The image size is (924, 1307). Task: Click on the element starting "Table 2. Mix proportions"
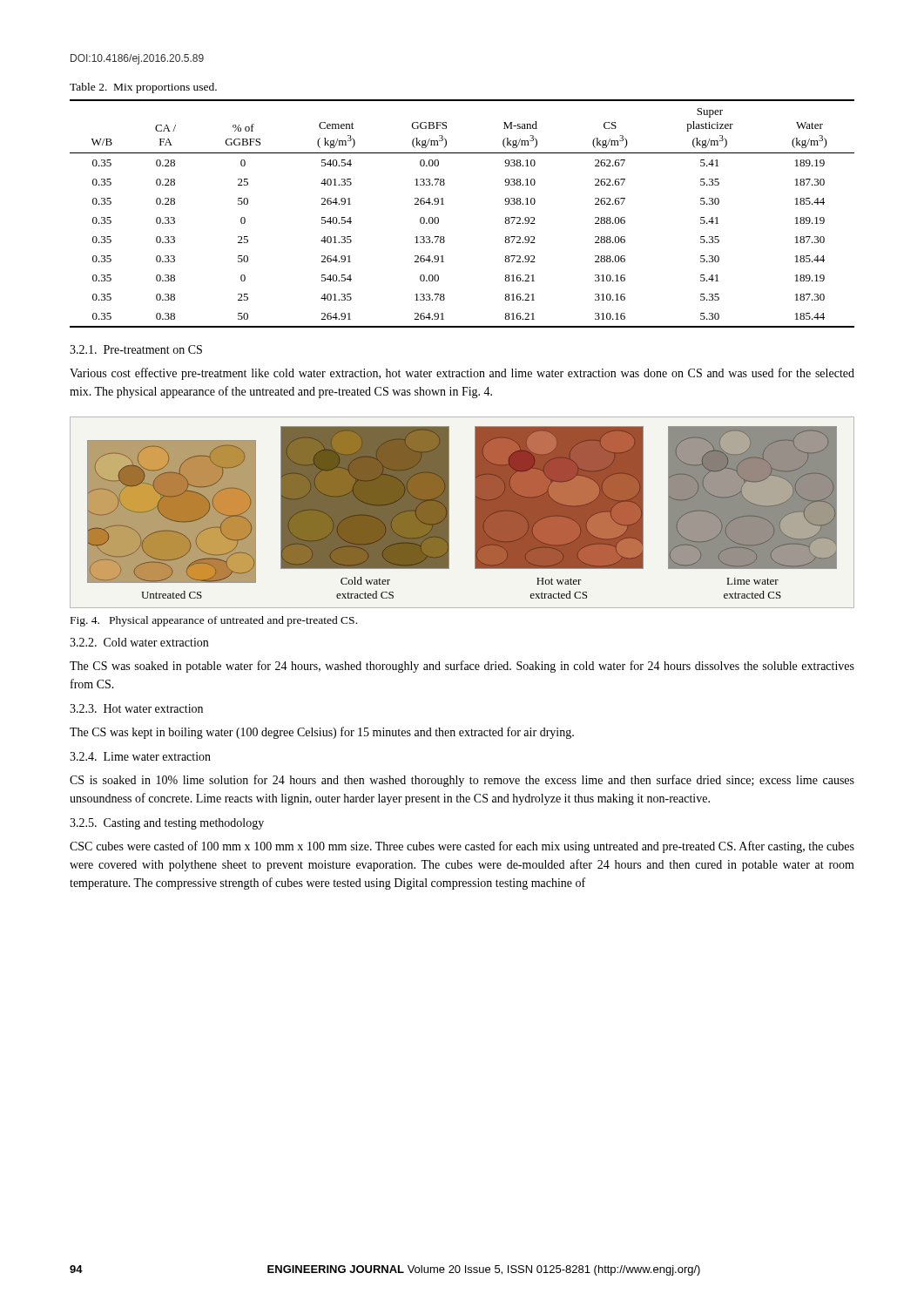click(144, 87)
